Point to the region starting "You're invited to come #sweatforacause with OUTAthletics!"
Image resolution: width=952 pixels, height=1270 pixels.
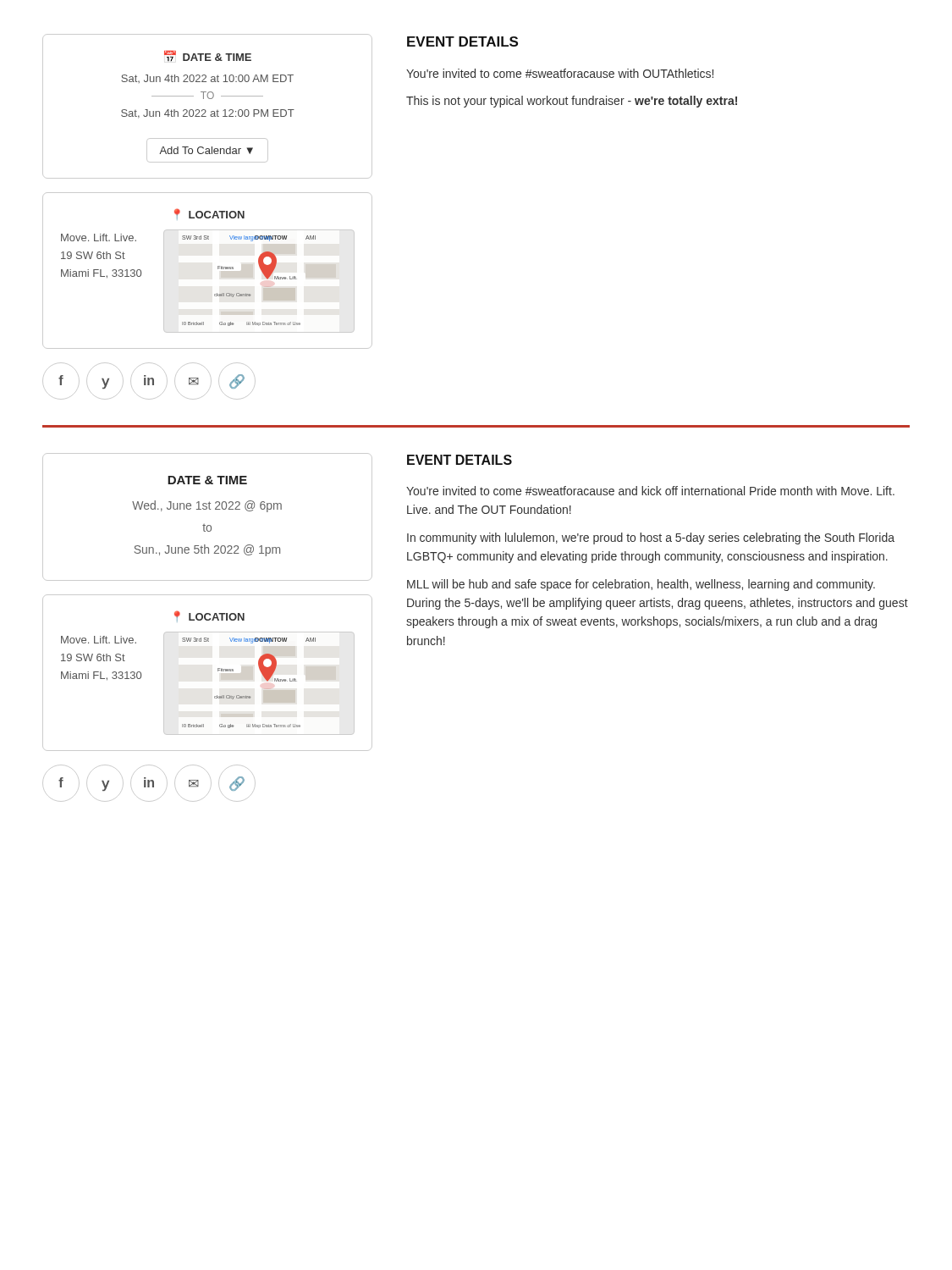click(560, 74)
